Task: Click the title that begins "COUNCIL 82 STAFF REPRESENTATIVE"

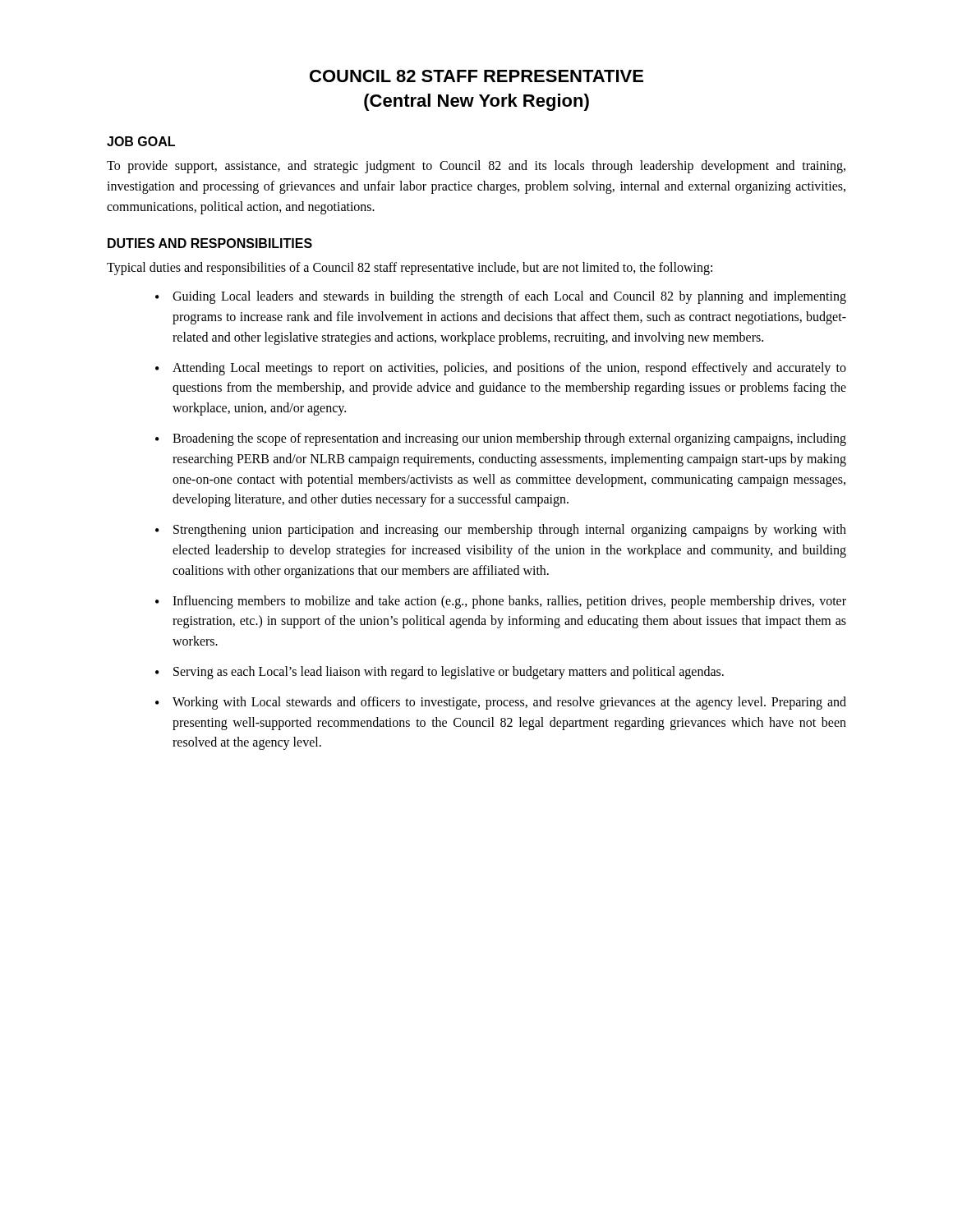Action: pos(476,89)
